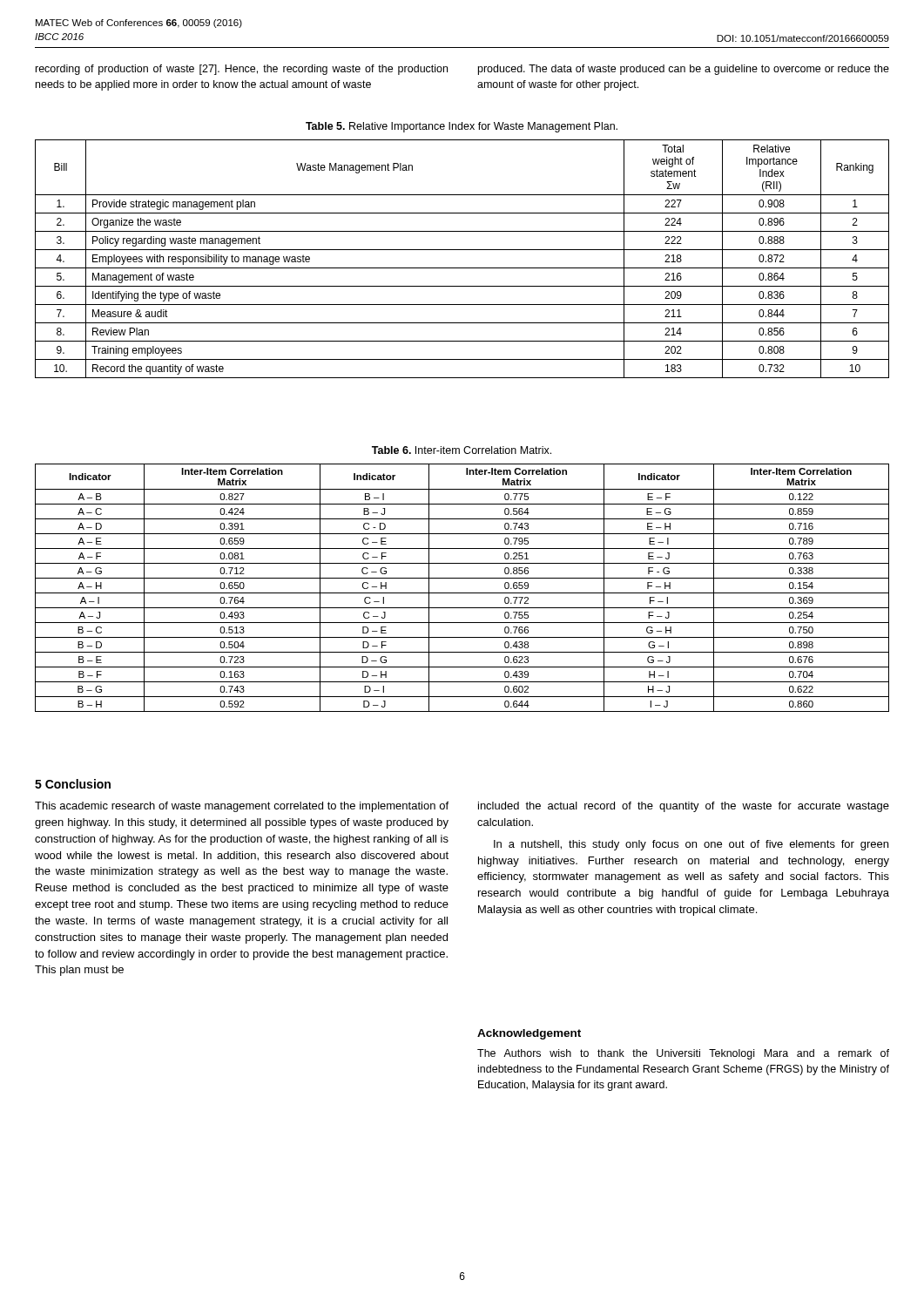Point to the block beginning "included the actual record of the"
The width and height of the screenshot is (924, 1307).
tap(683, 858)
